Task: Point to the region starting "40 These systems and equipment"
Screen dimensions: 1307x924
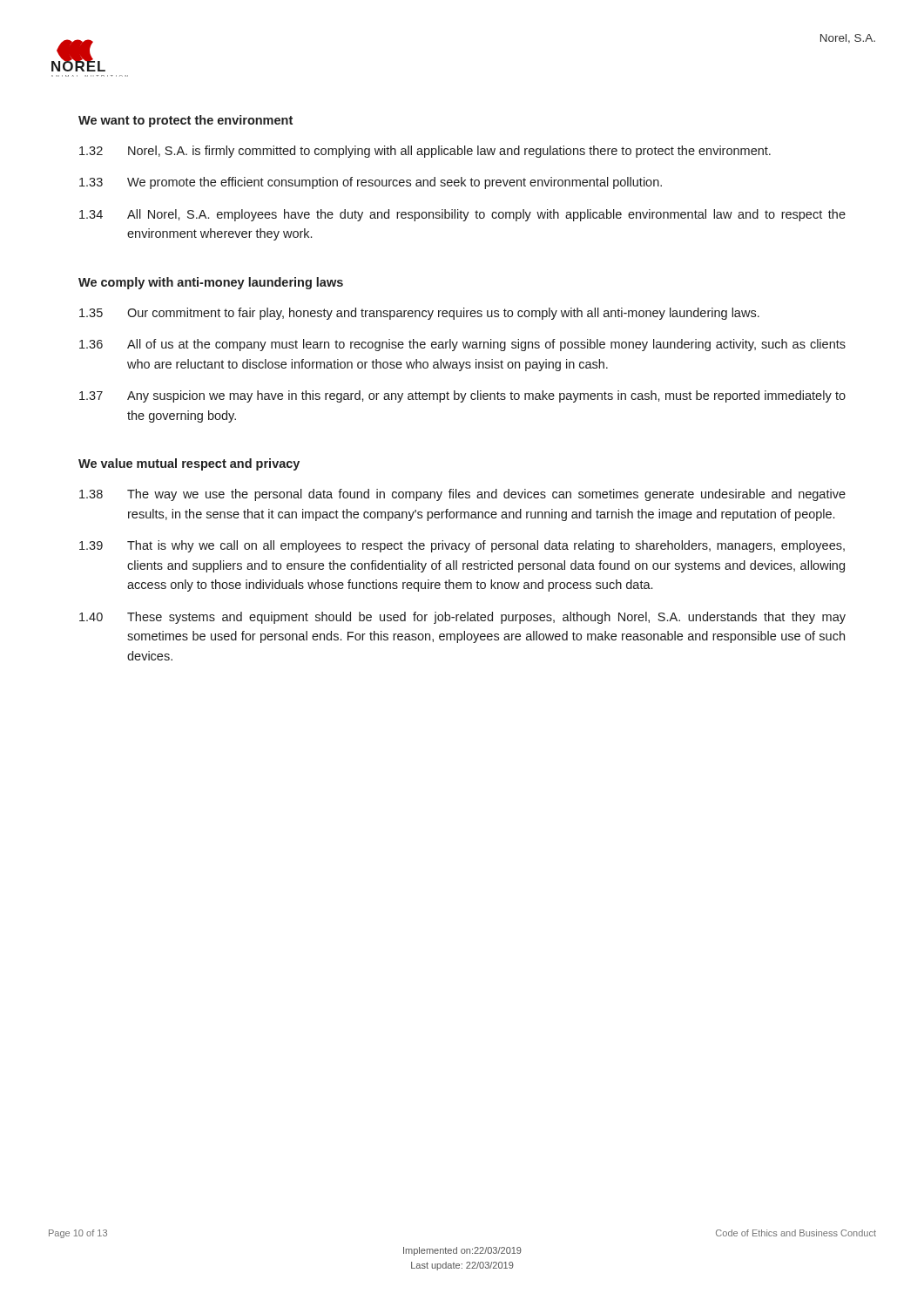Action: click(x=462, y=636)
